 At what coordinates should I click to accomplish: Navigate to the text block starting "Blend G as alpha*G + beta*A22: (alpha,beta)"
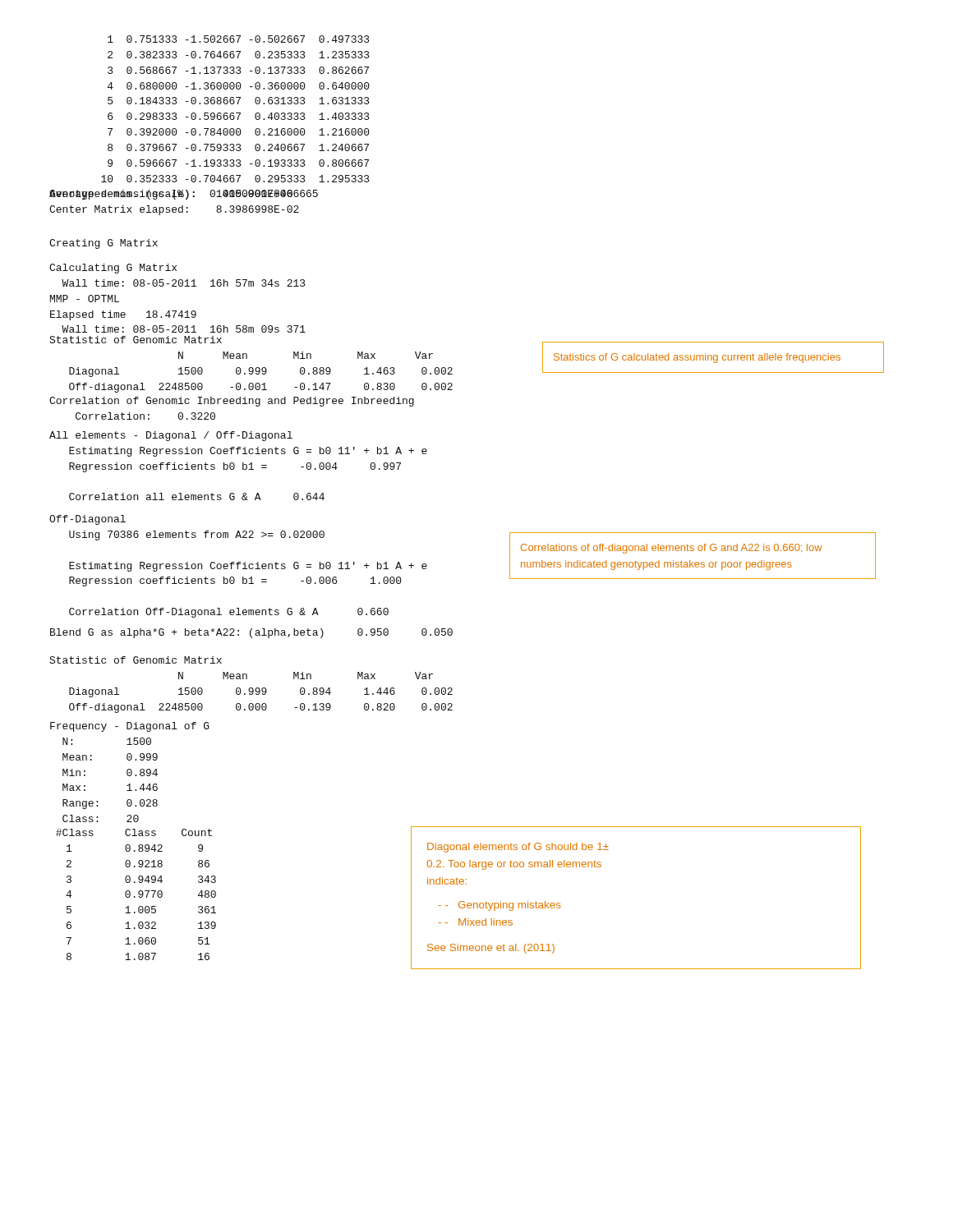251,634
